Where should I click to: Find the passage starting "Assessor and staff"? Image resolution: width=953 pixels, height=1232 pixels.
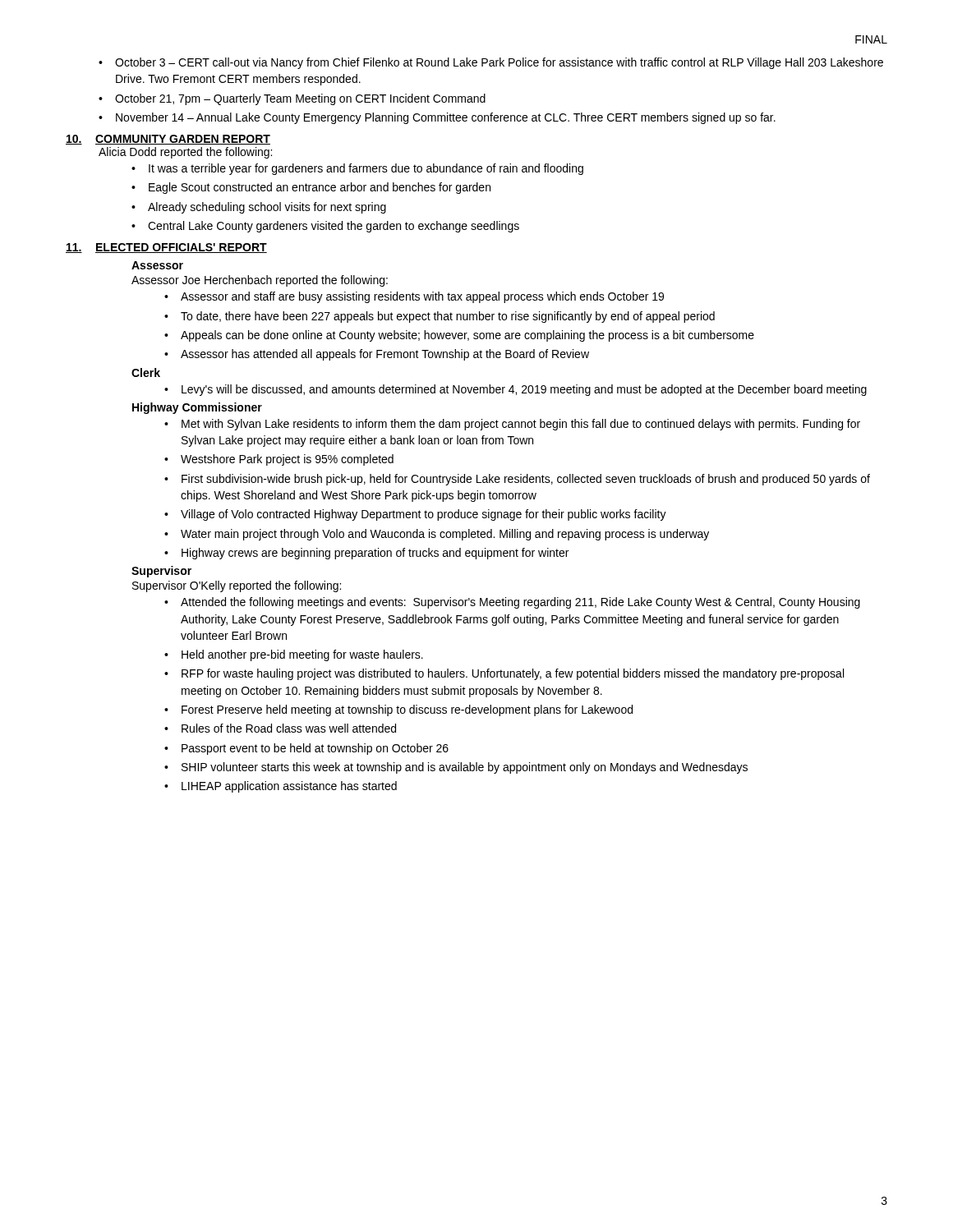coord(423,297)
